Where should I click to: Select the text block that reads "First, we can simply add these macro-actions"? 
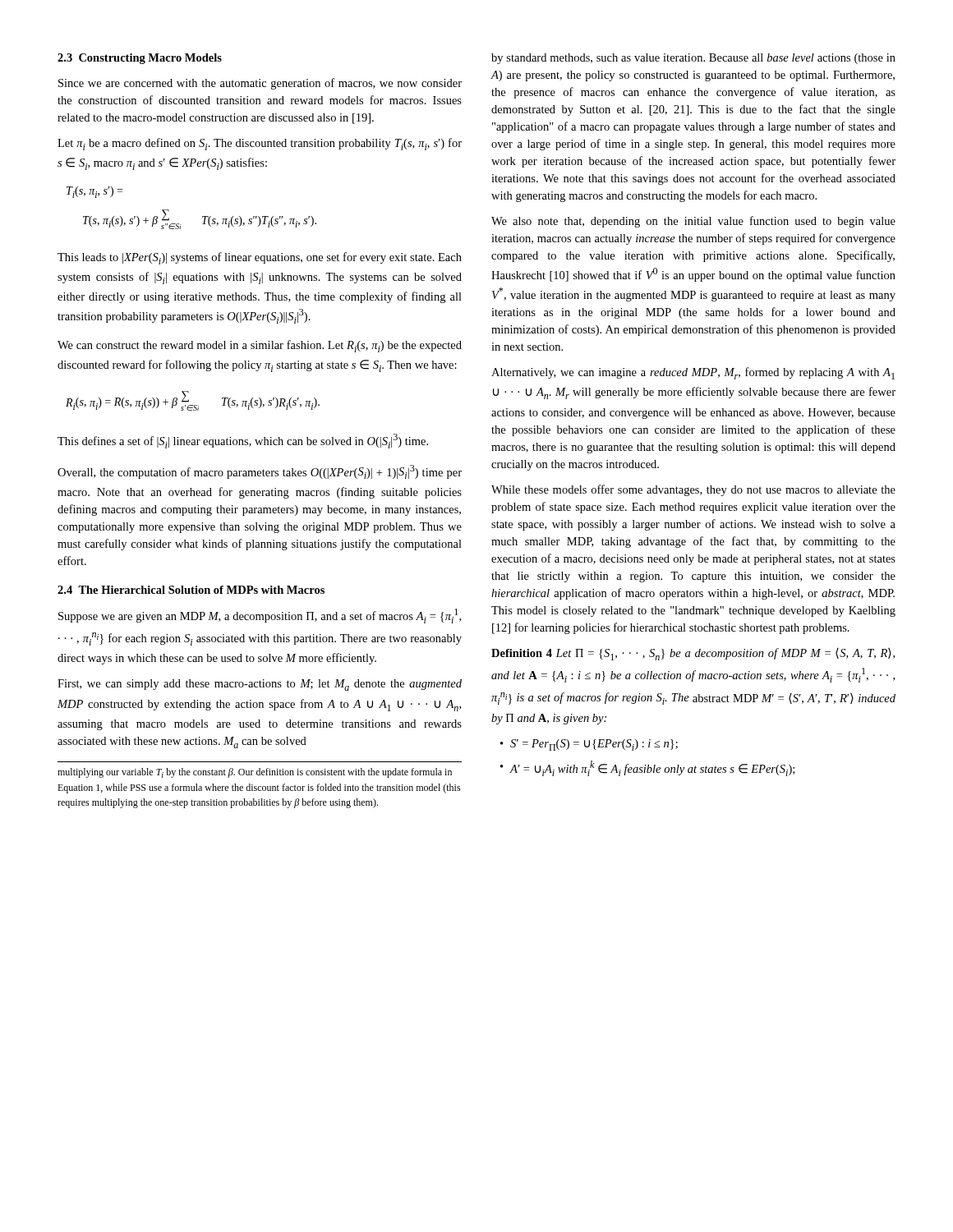coord(260,714)
